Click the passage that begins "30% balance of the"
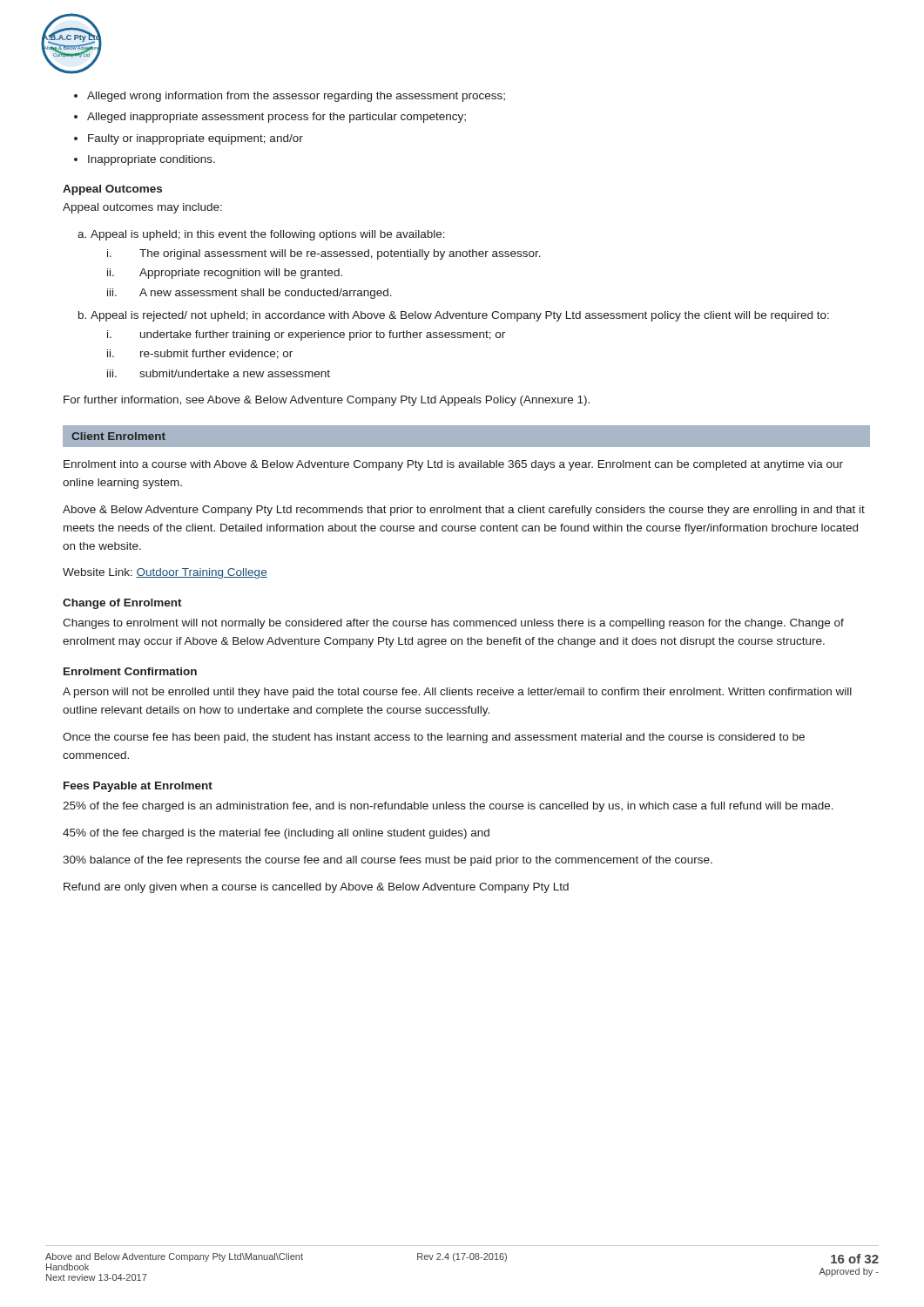Screen dimensions: 1307x924 (x=466, y=860)
